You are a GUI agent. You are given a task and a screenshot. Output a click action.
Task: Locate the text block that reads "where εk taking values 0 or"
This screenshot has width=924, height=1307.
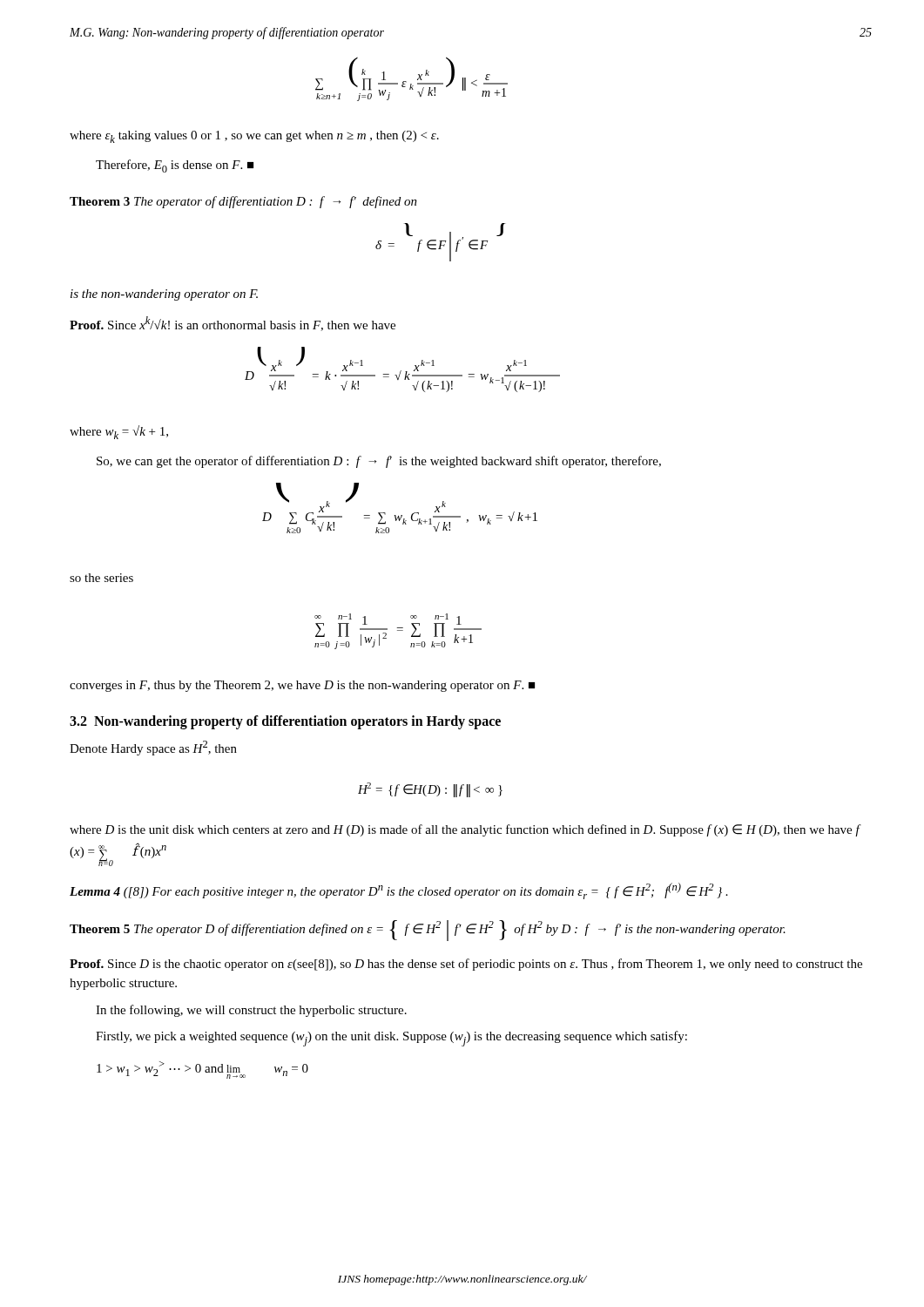[x=254, y=137]
